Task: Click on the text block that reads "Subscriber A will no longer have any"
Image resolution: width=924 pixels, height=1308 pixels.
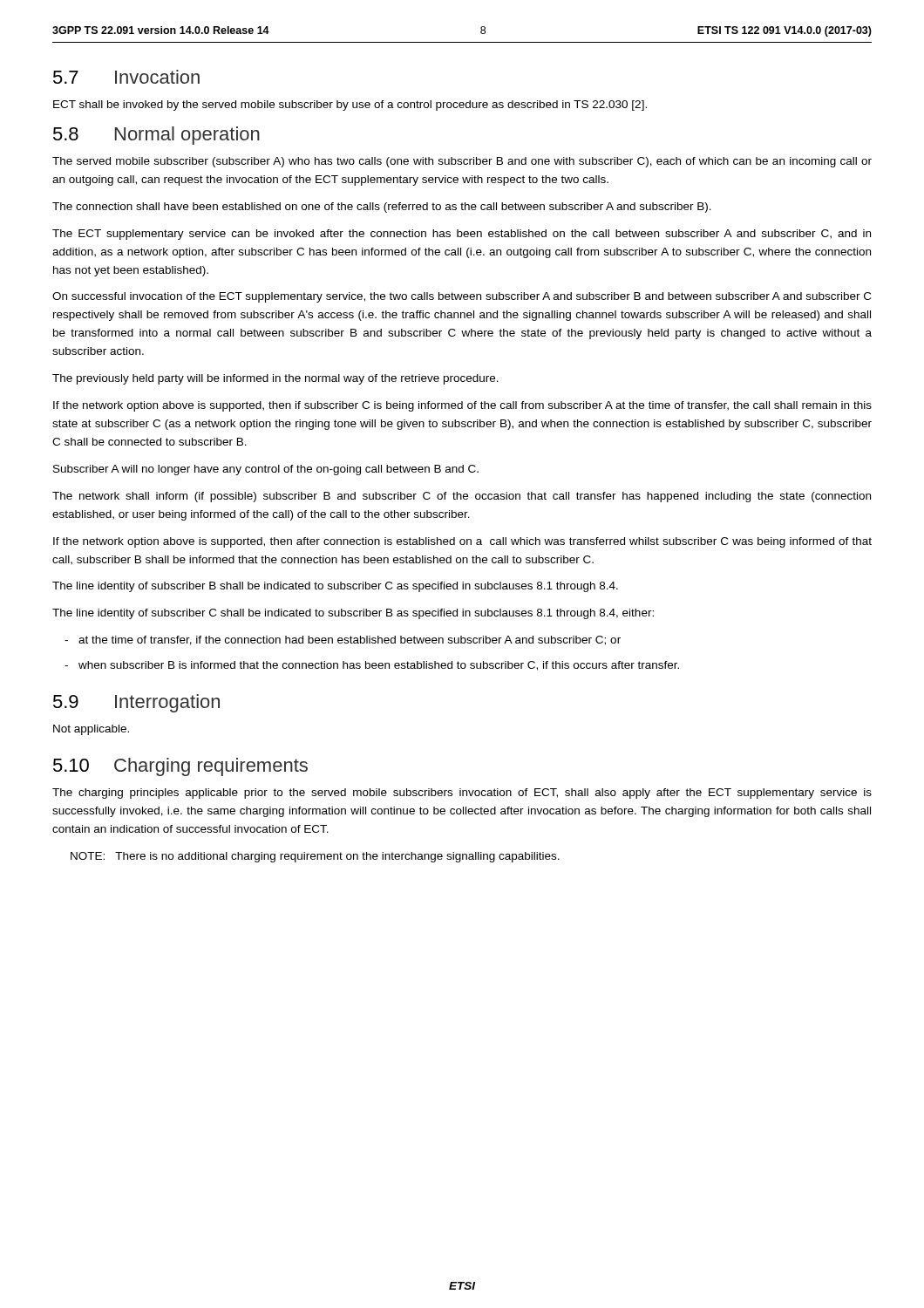Action: pyautogui.click(x=266, y=469)
